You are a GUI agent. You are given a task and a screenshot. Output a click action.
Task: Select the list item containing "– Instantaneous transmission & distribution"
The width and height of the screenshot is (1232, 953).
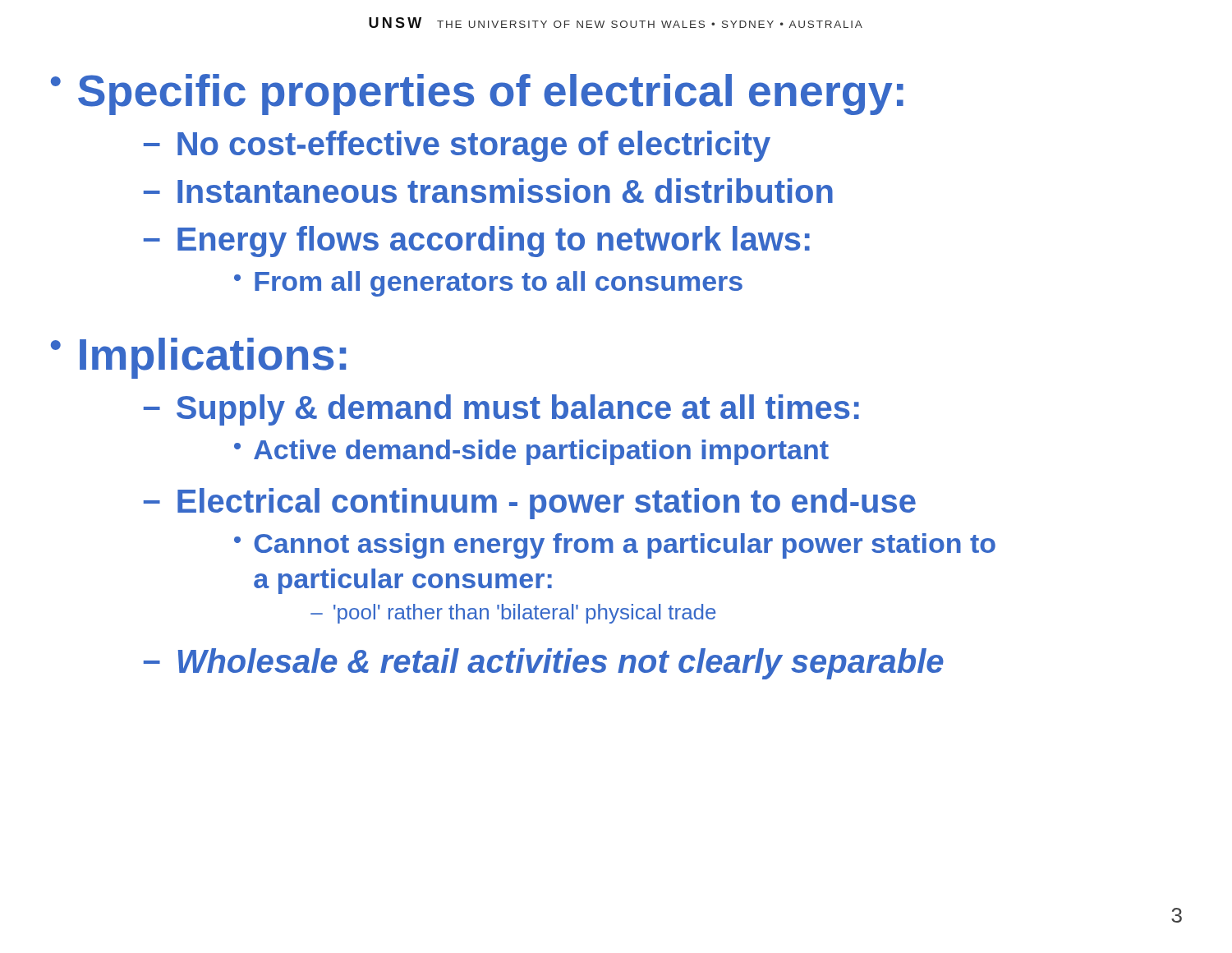point(488,192)
